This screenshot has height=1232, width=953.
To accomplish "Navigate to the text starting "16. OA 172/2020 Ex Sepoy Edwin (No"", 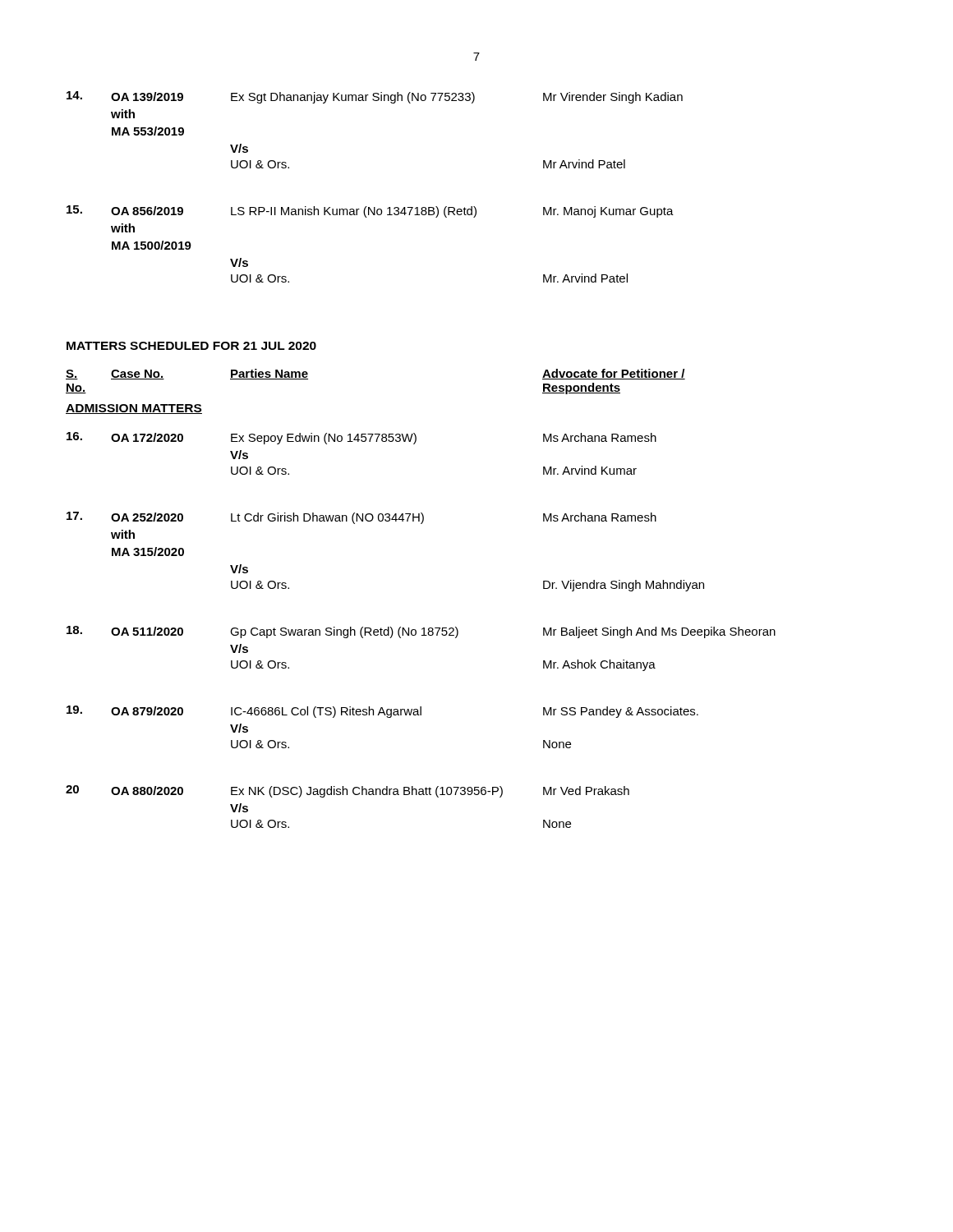I will pos(361,438).
